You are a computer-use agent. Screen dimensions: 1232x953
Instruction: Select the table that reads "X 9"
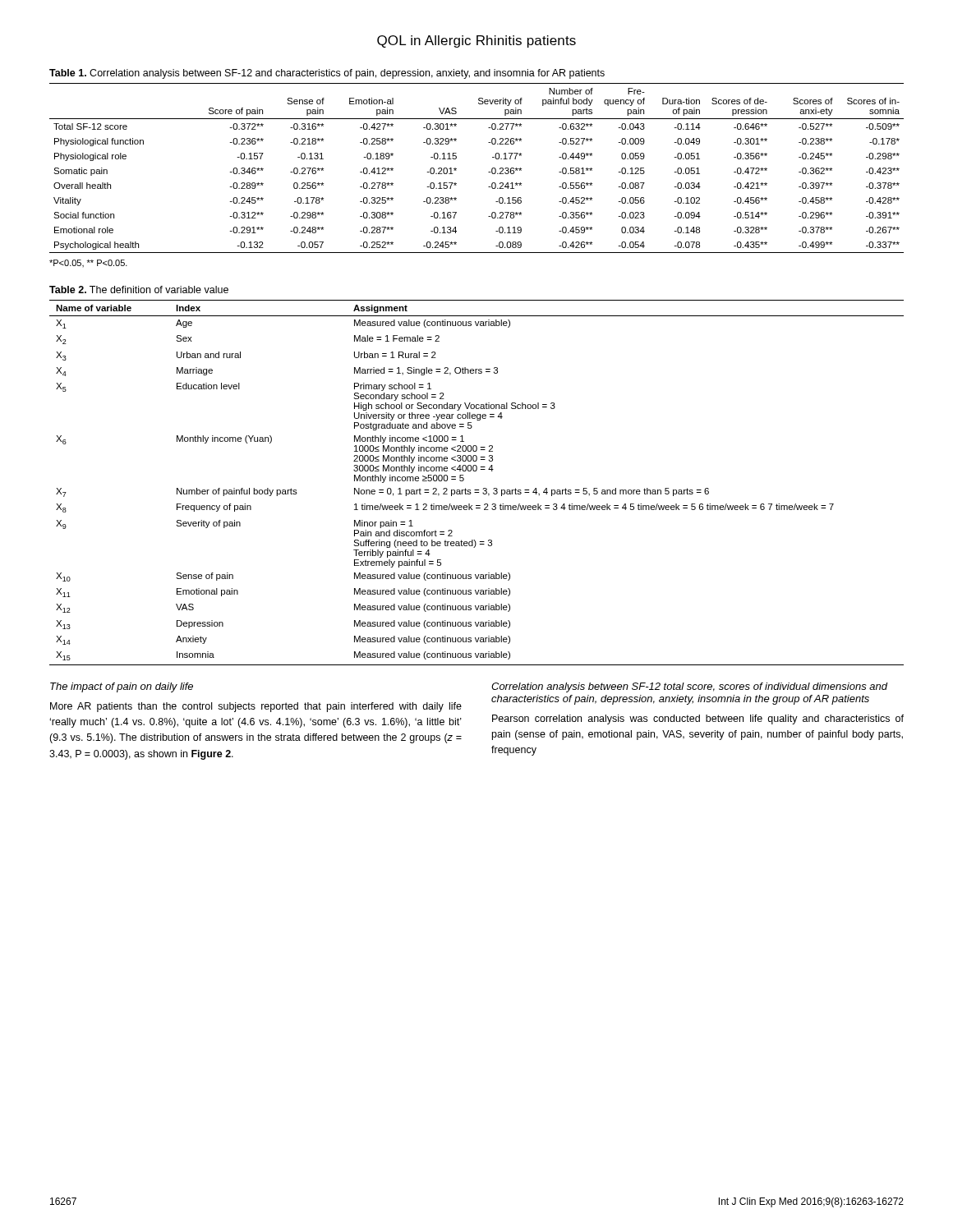point(476,482)
